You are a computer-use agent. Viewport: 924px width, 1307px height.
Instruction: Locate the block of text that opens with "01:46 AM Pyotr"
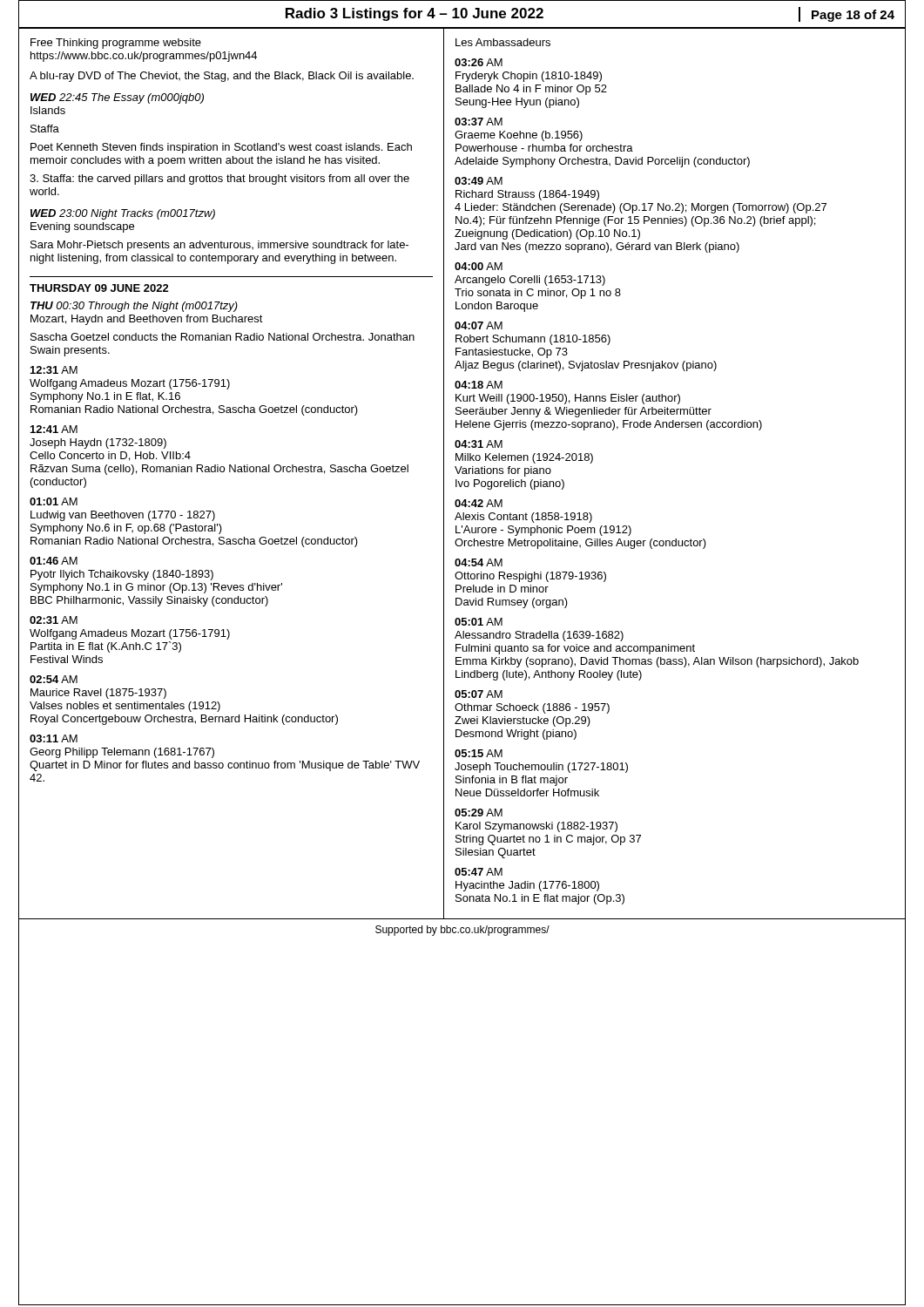pos(231,580)
